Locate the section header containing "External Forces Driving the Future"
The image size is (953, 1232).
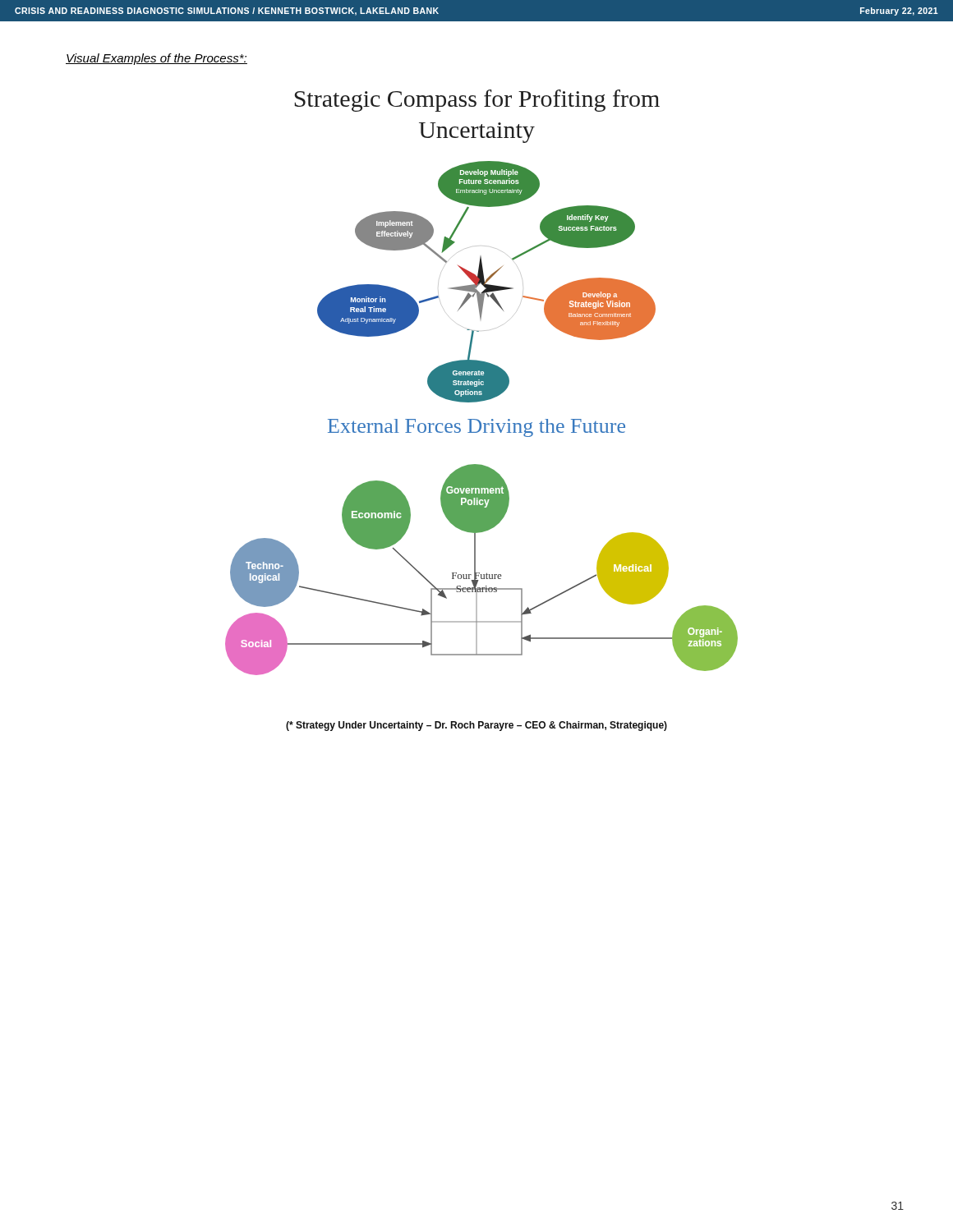(476, 426)
